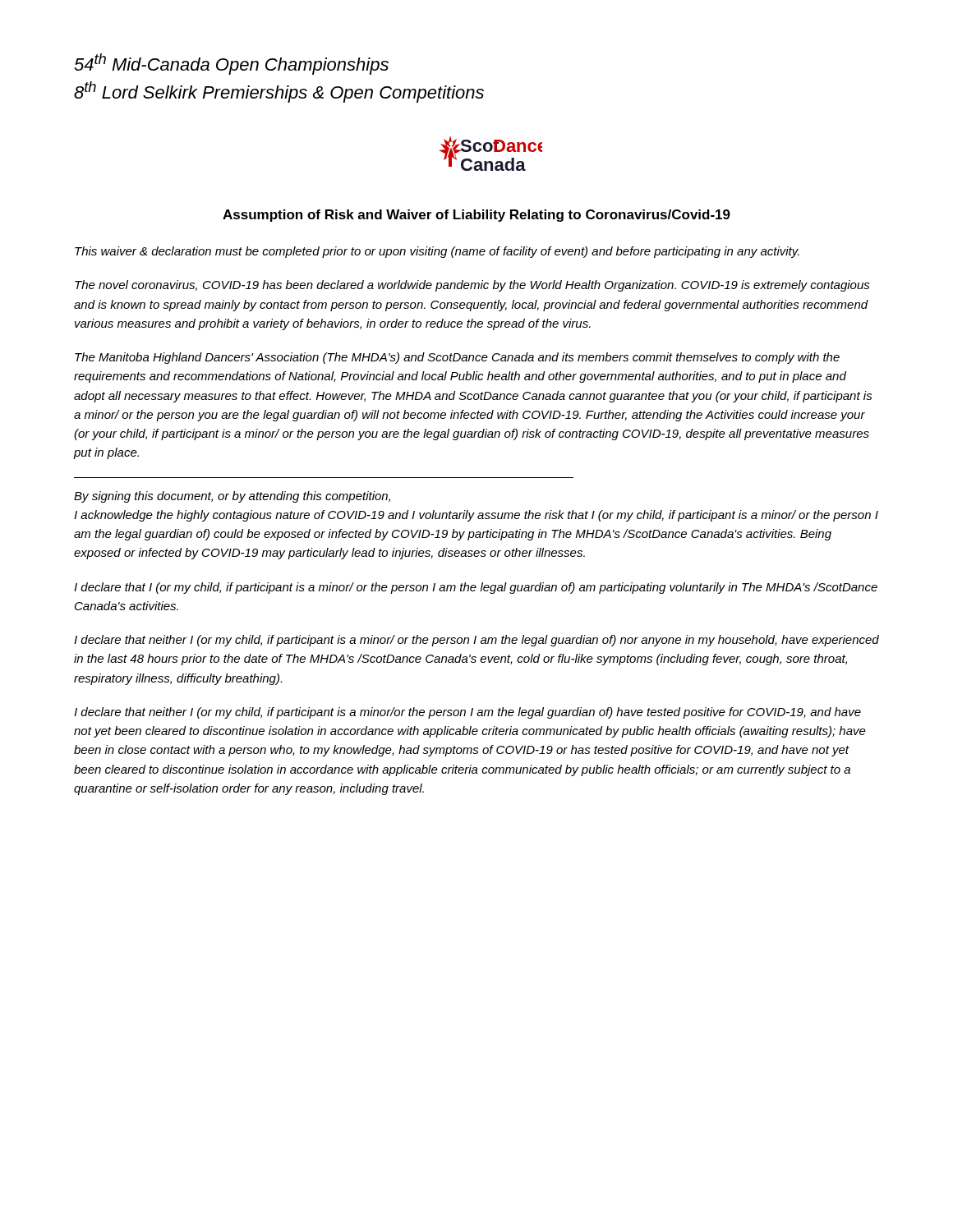The width and height of the screenshot is (953, 1232).
Task: Select the region starting "By signing this document,"
Action: pyautogui.click(x=476, y=524)
